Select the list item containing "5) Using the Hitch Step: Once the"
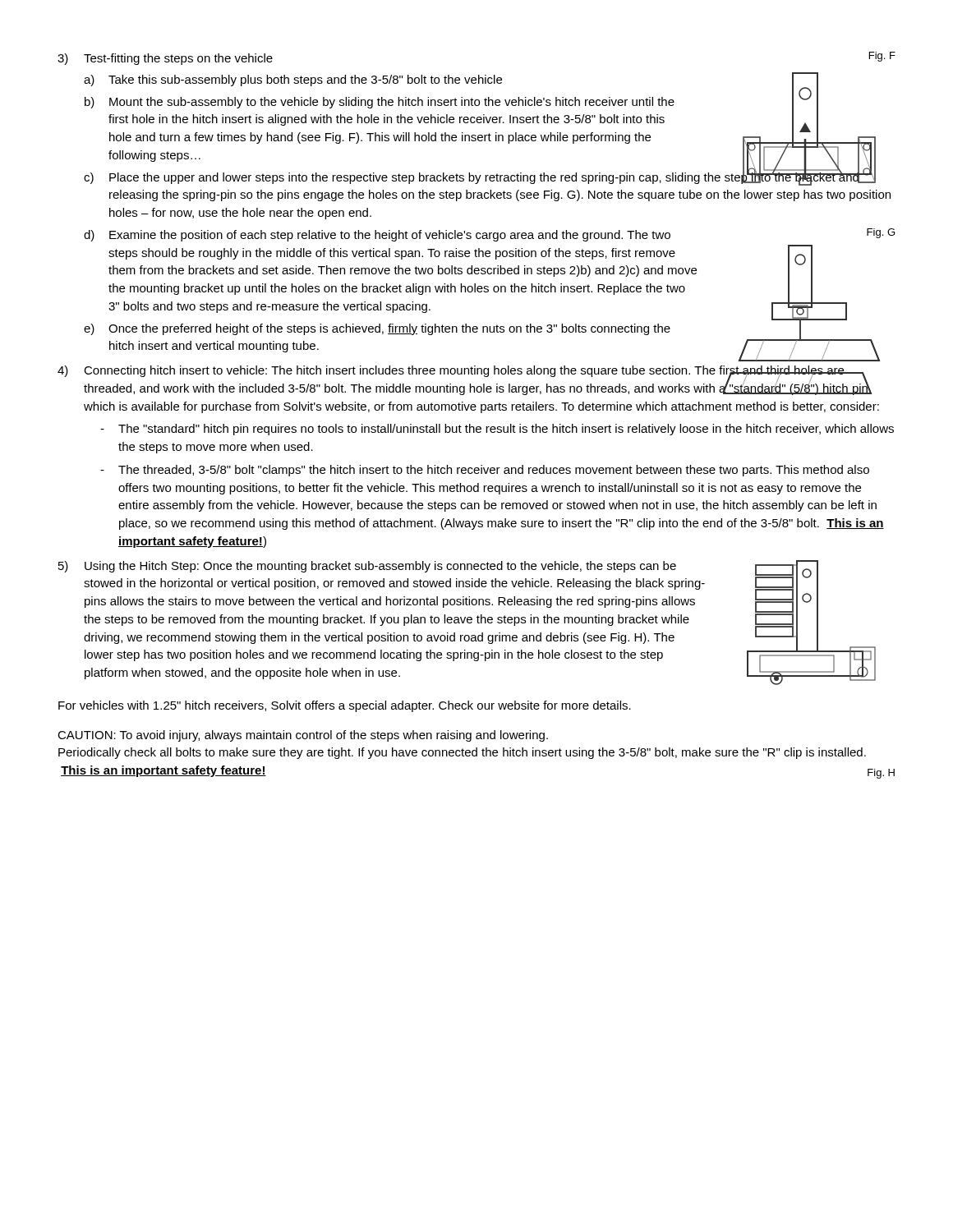The width and height of the screenshot is (953, 1232). pyautogui.click(x=382, y=619)
